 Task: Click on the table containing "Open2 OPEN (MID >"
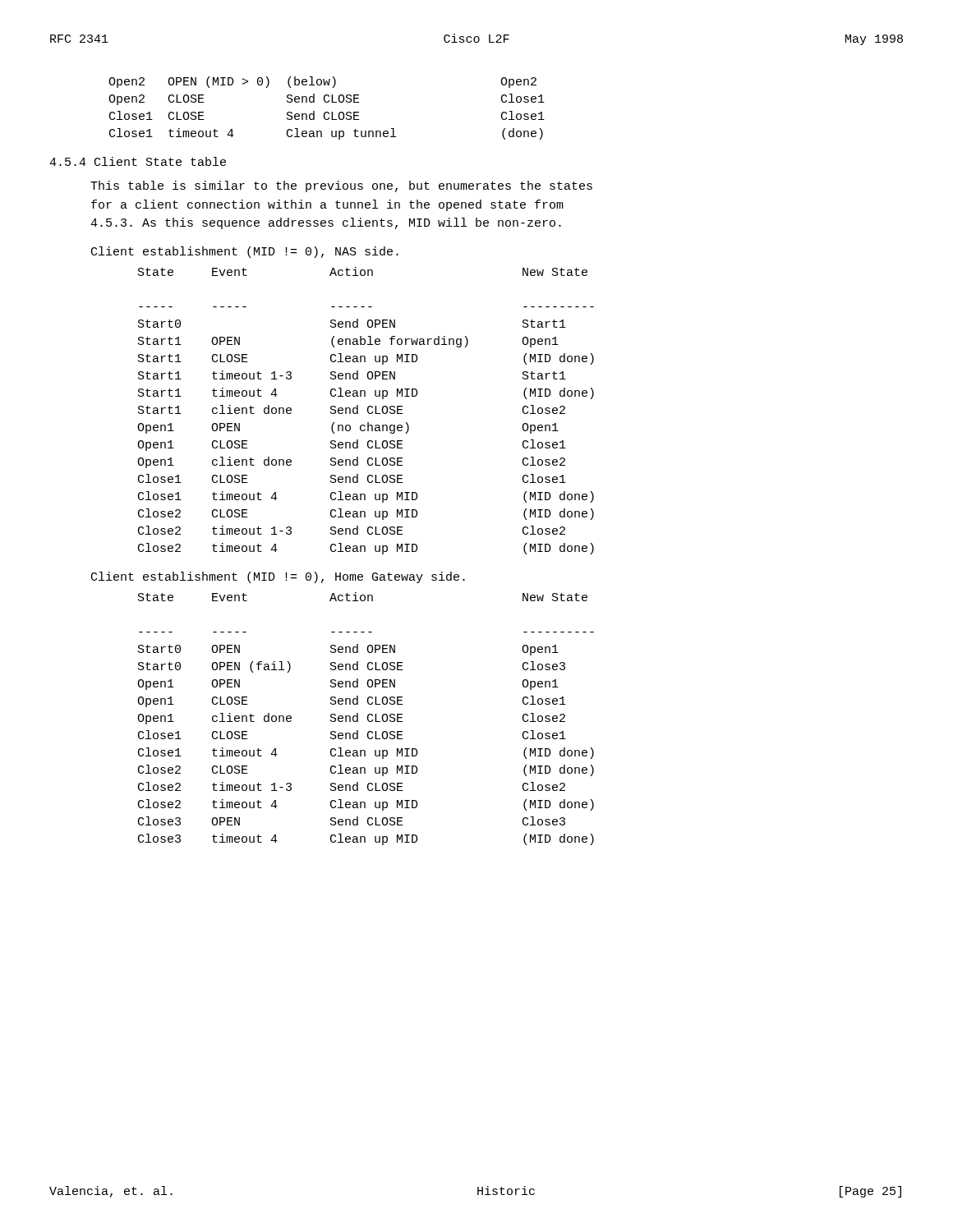click(476, 108)
